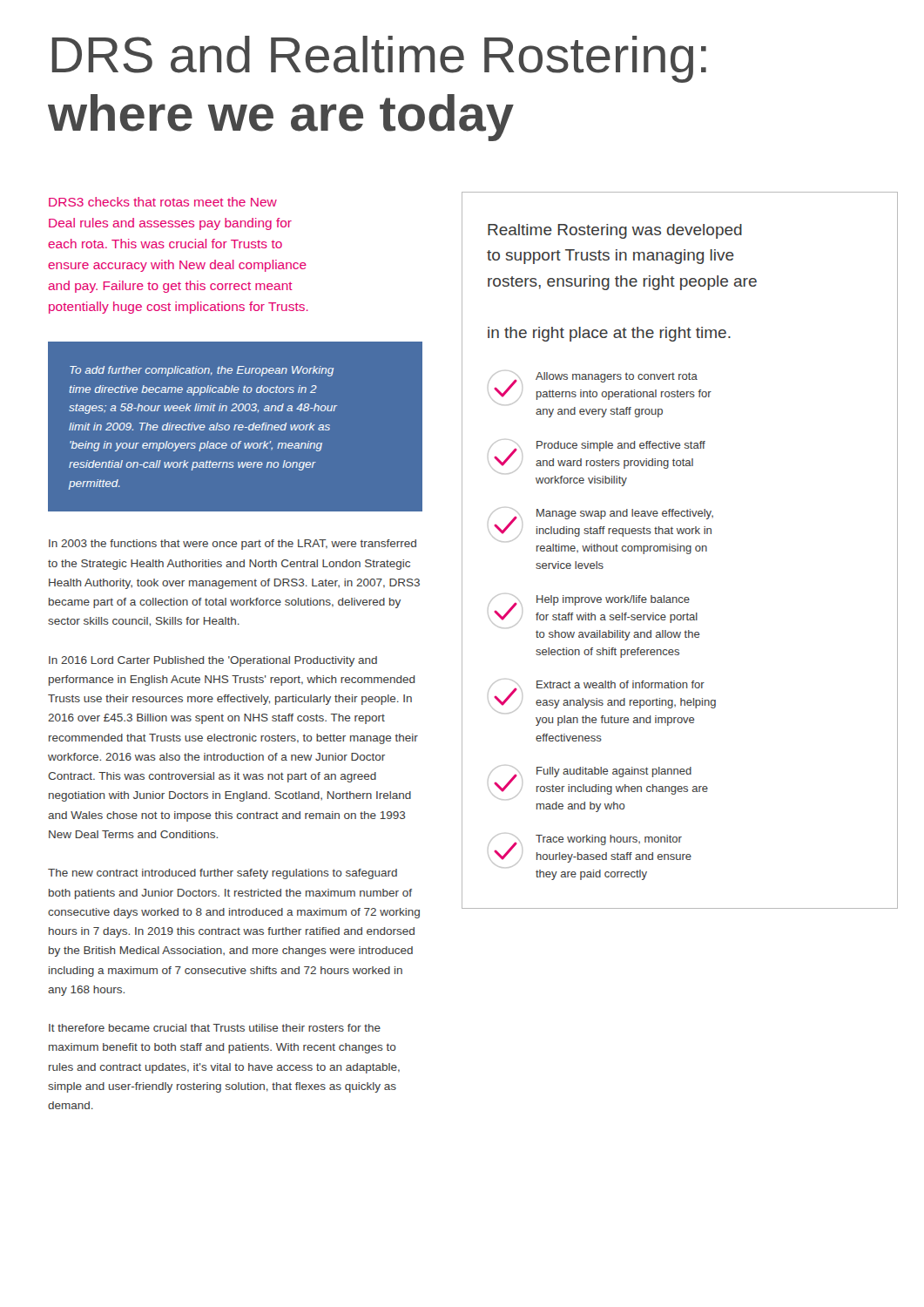Select the region starting "Trace working hours, monitor"
Screen dimensions: 1307x924
(589, 857)
